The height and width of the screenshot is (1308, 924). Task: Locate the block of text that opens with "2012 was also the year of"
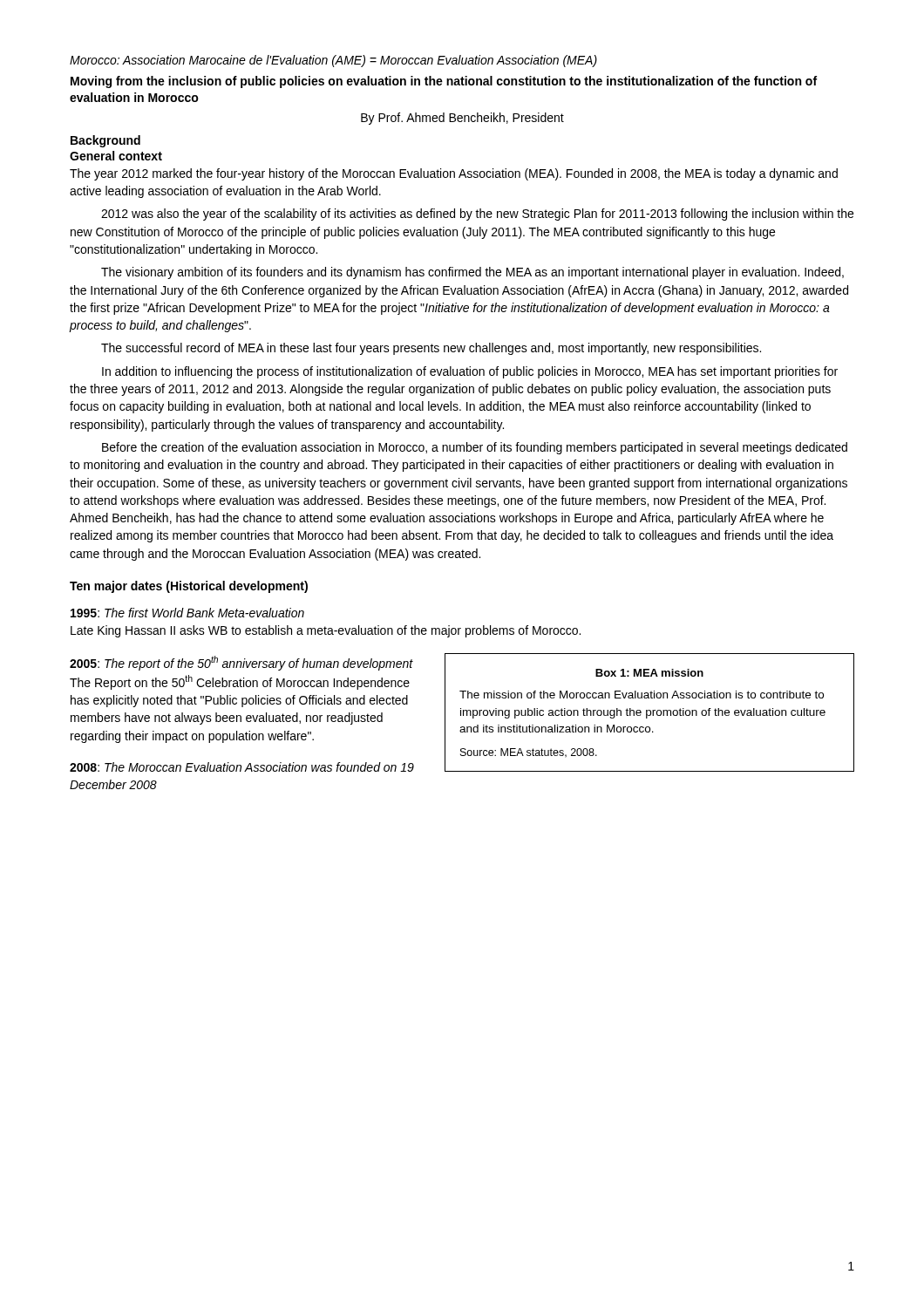point(462,232)
